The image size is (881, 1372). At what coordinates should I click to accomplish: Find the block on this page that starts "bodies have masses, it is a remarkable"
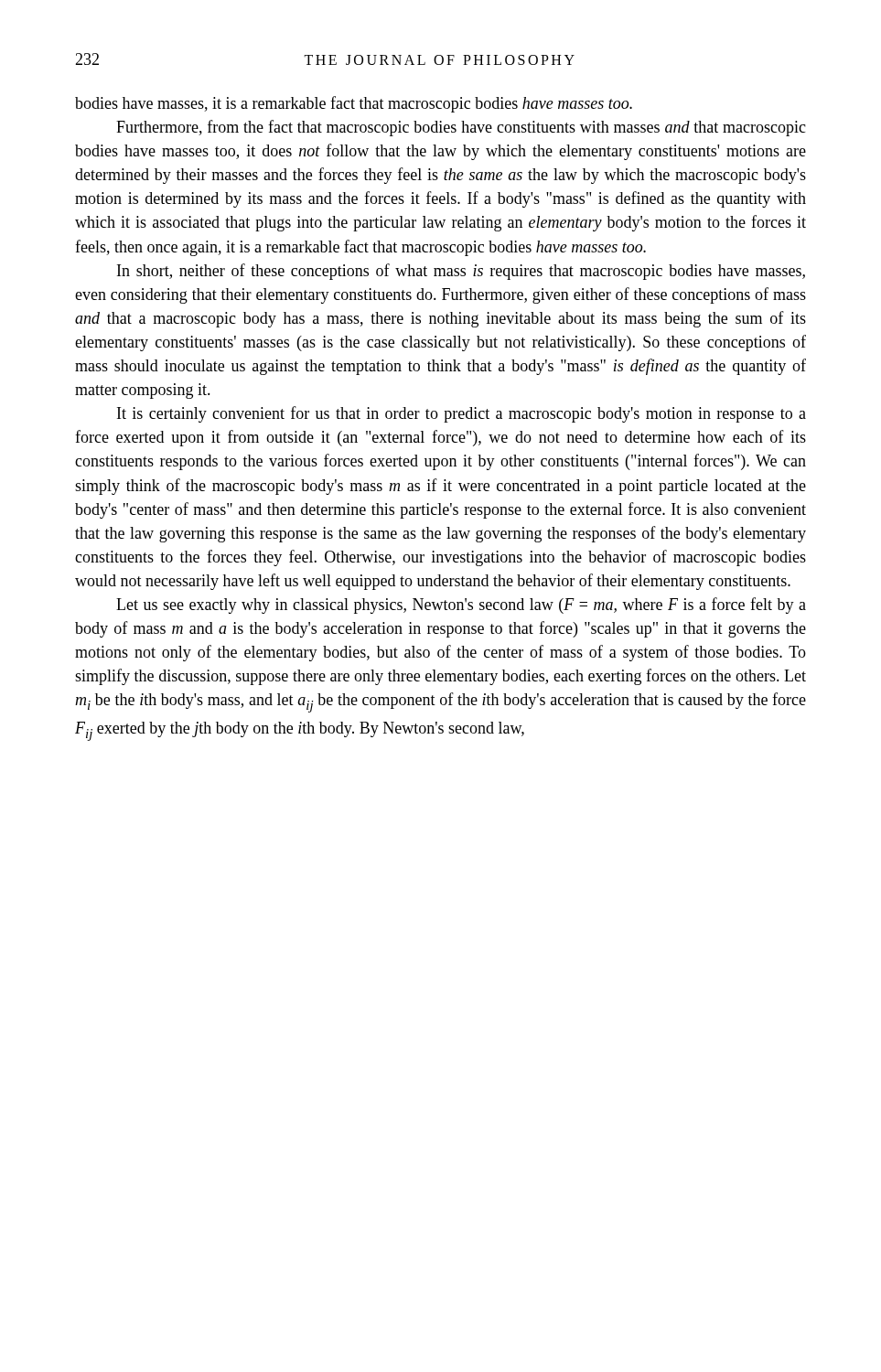coord(440,418)
